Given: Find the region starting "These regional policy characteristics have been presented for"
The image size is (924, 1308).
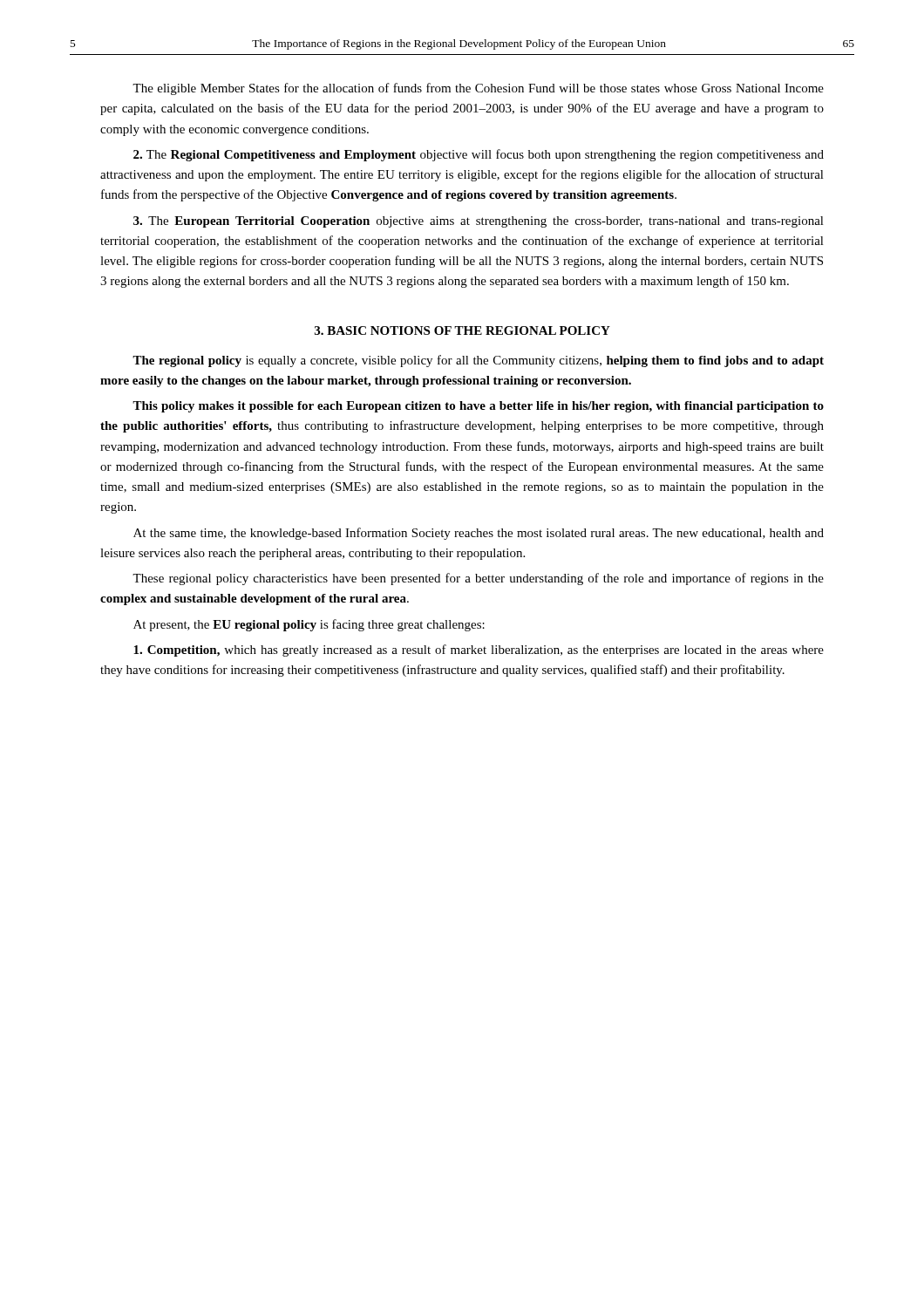Looking at the screenshot, I should 462,589.
